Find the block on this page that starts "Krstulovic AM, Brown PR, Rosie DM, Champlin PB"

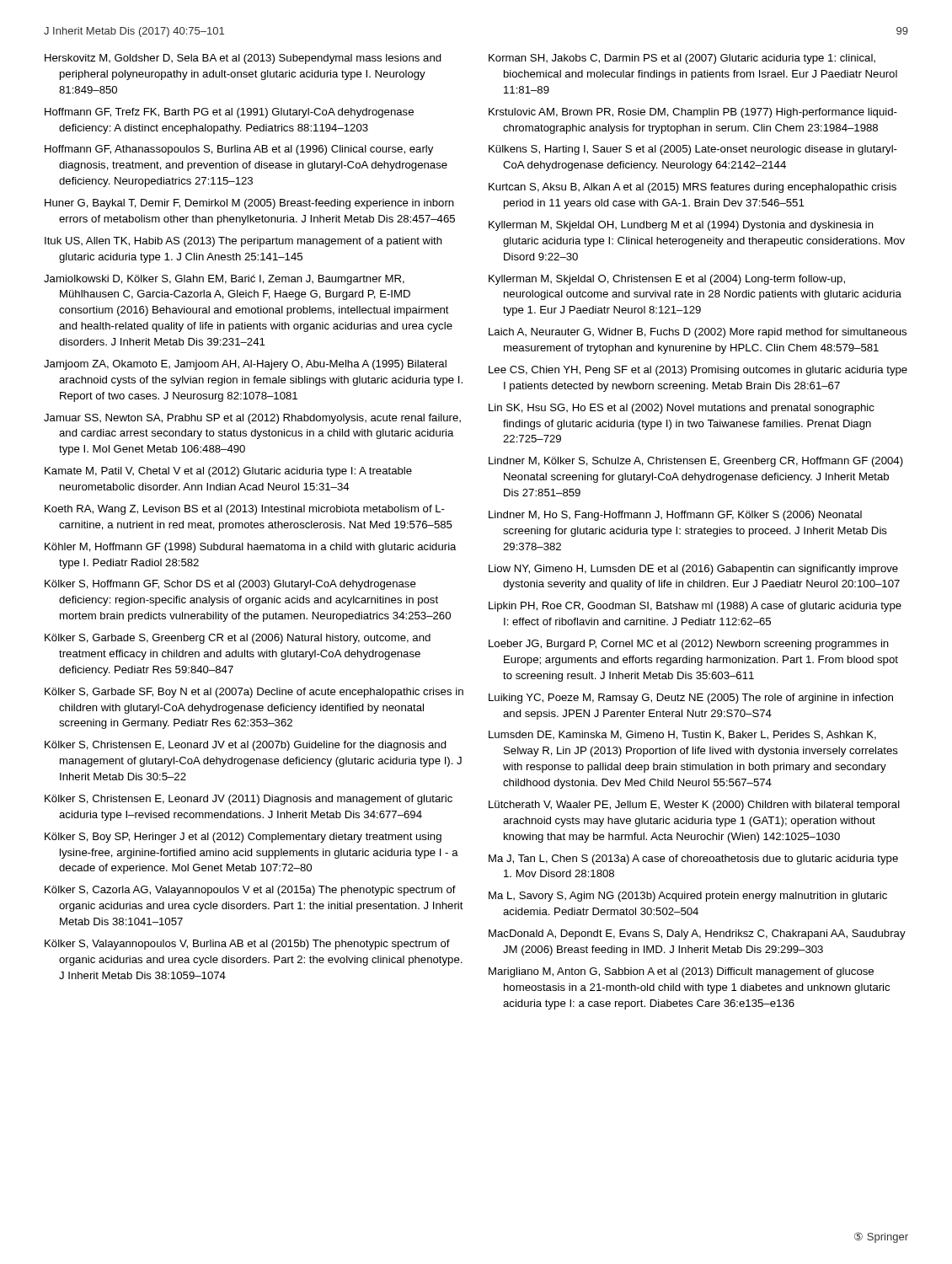coord(692,119)
